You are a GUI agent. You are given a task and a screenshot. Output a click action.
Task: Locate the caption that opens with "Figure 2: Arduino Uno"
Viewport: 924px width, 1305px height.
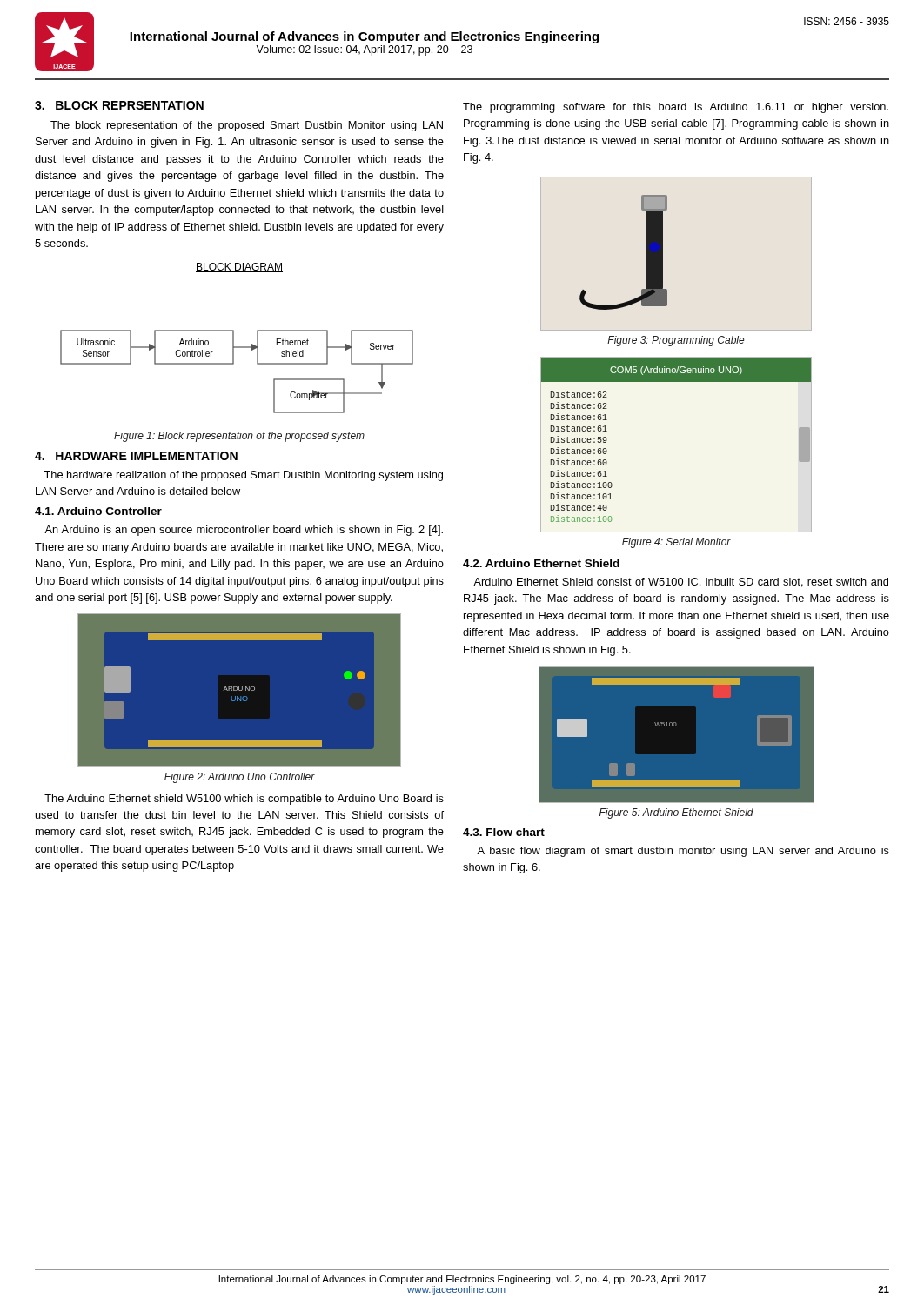tap(239, 777)
